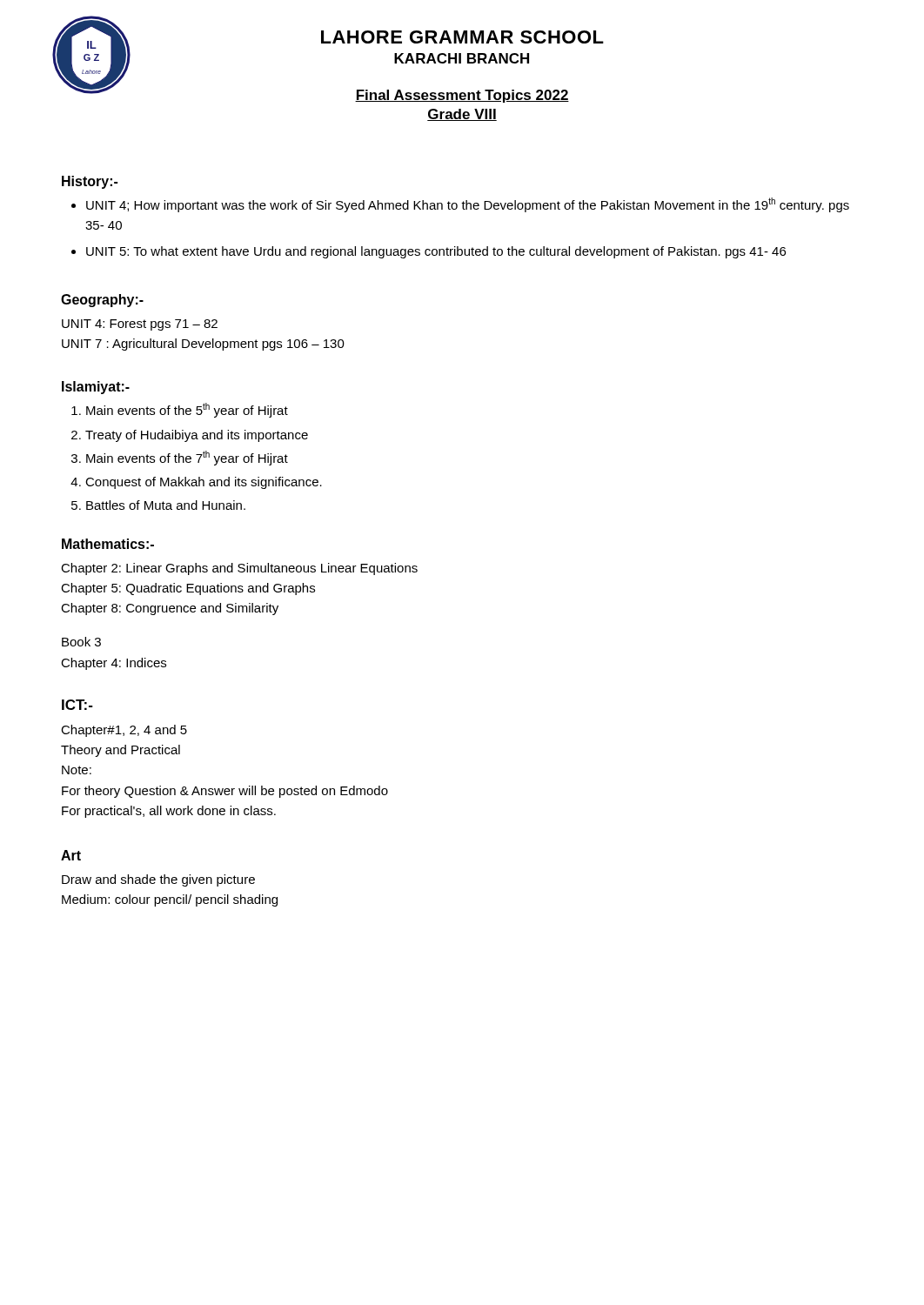Find the text block containing "UNIT 4: Forest pgs 71 –"
The width and height of the screenshot is (924, 1305).
point(203,333)
